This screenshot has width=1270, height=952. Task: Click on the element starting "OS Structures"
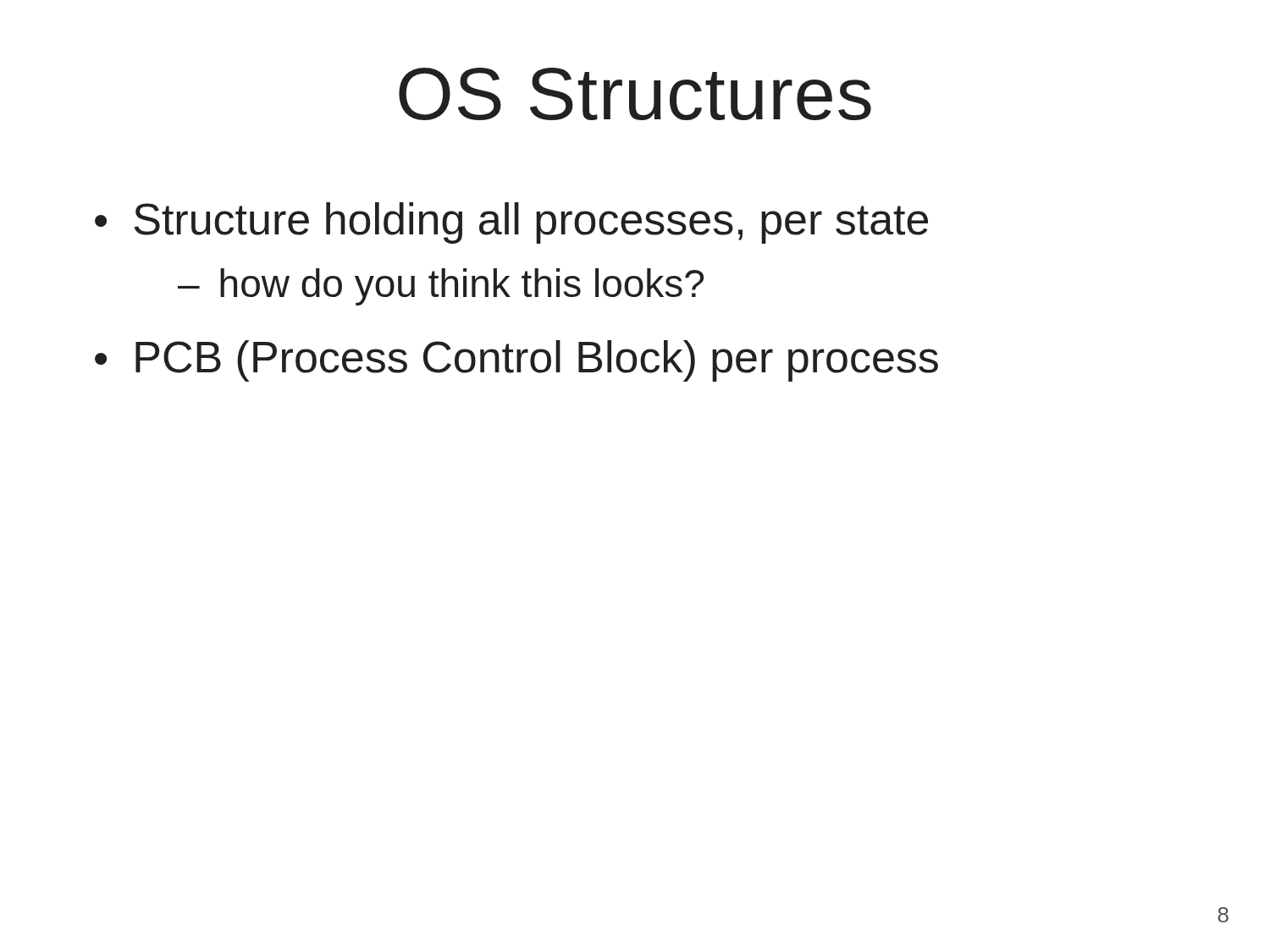tap(635, 93)
